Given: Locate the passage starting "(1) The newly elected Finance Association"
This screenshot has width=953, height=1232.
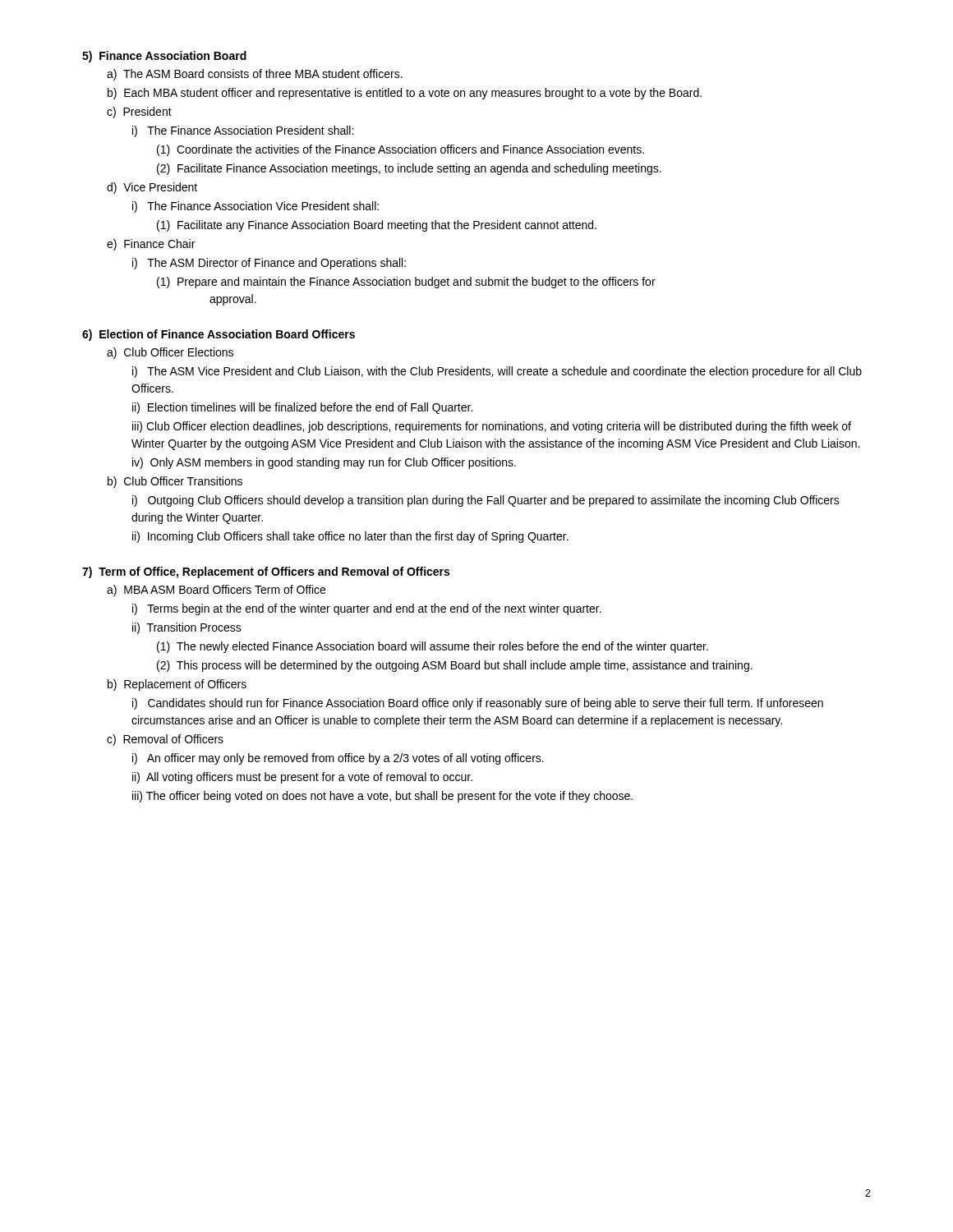Looking at the screenshot, I should click(x=433, y=646).
